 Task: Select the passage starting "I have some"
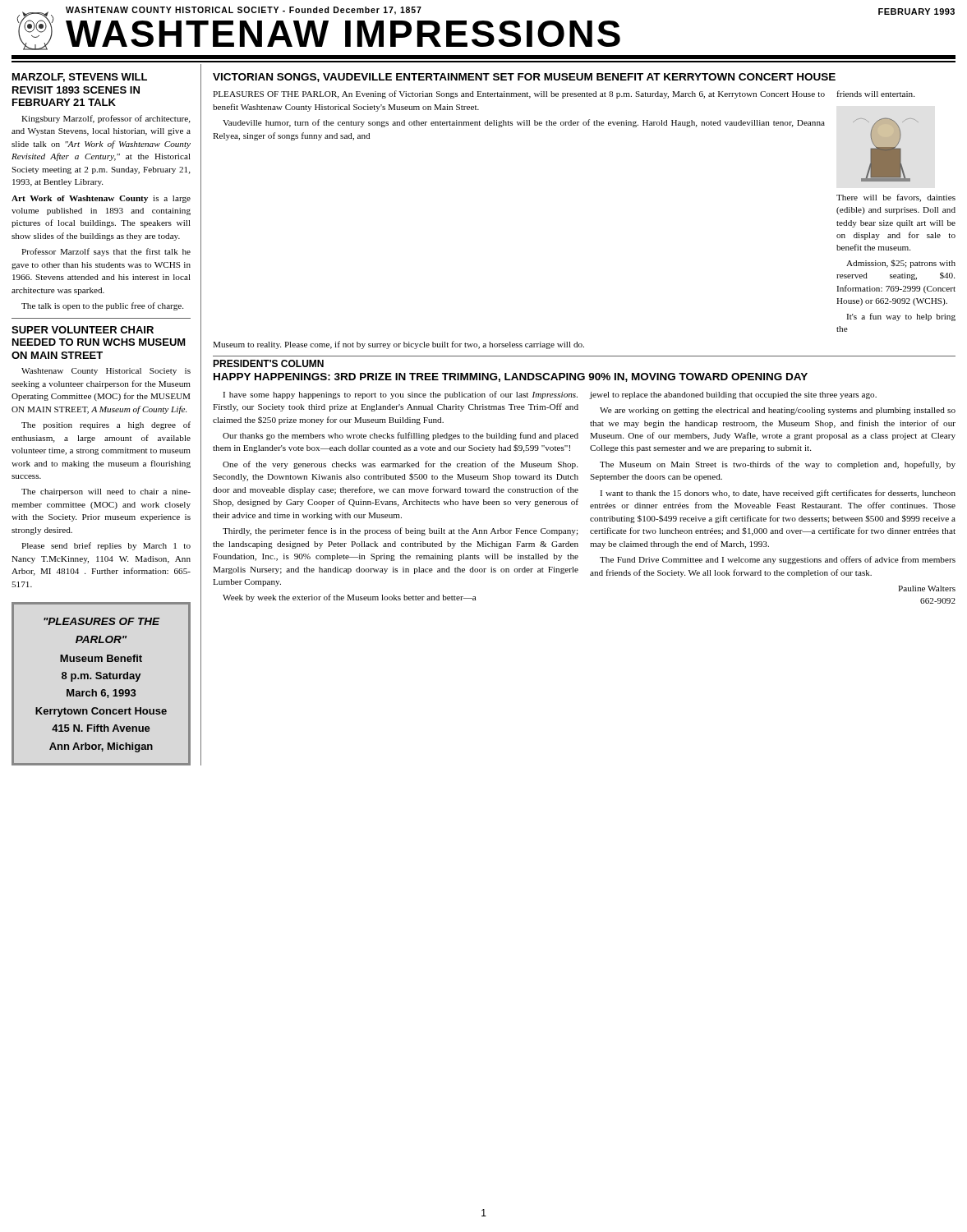click(x=584, y=498)
